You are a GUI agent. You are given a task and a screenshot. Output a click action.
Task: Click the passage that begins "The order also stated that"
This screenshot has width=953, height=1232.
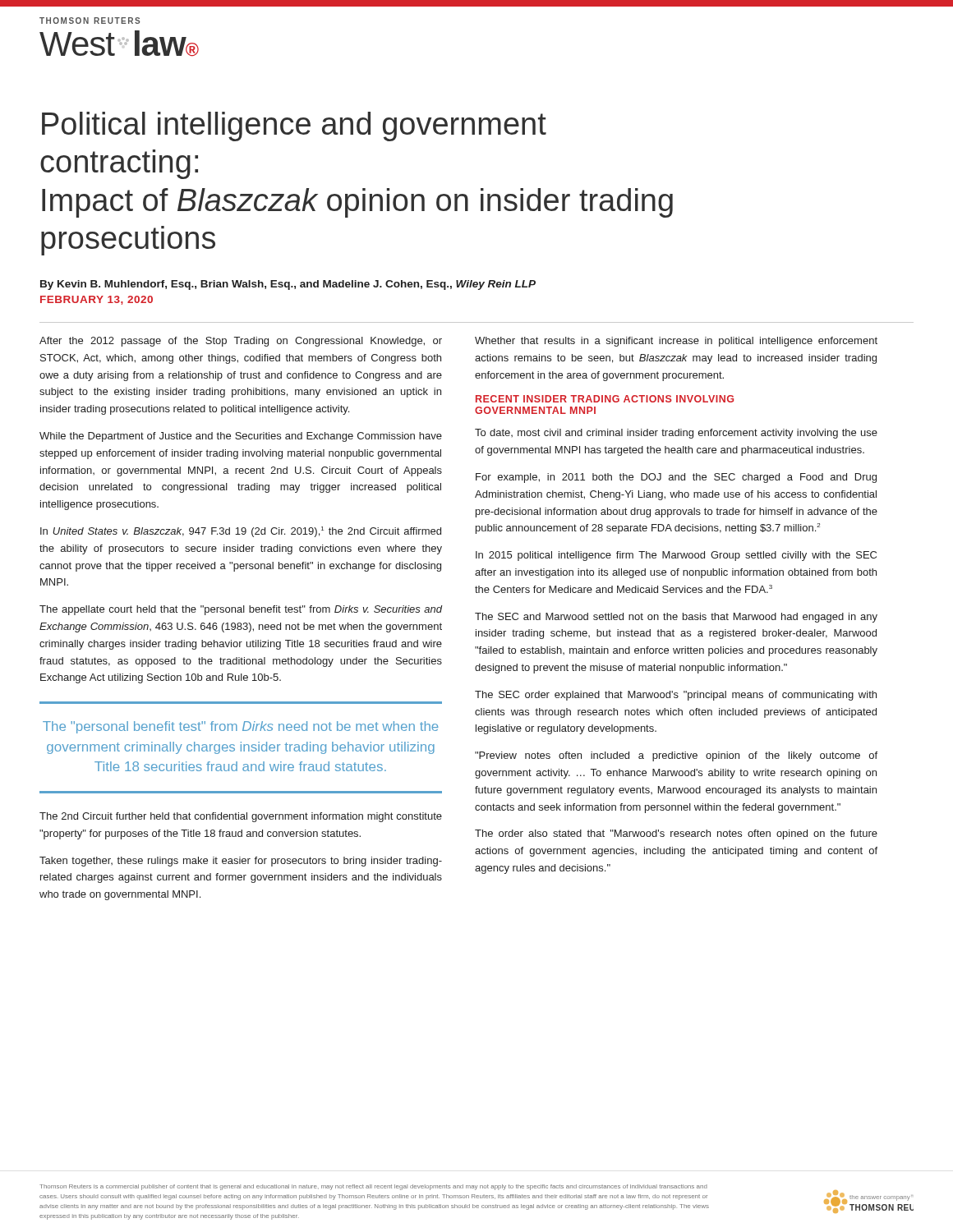coord(676,851)
